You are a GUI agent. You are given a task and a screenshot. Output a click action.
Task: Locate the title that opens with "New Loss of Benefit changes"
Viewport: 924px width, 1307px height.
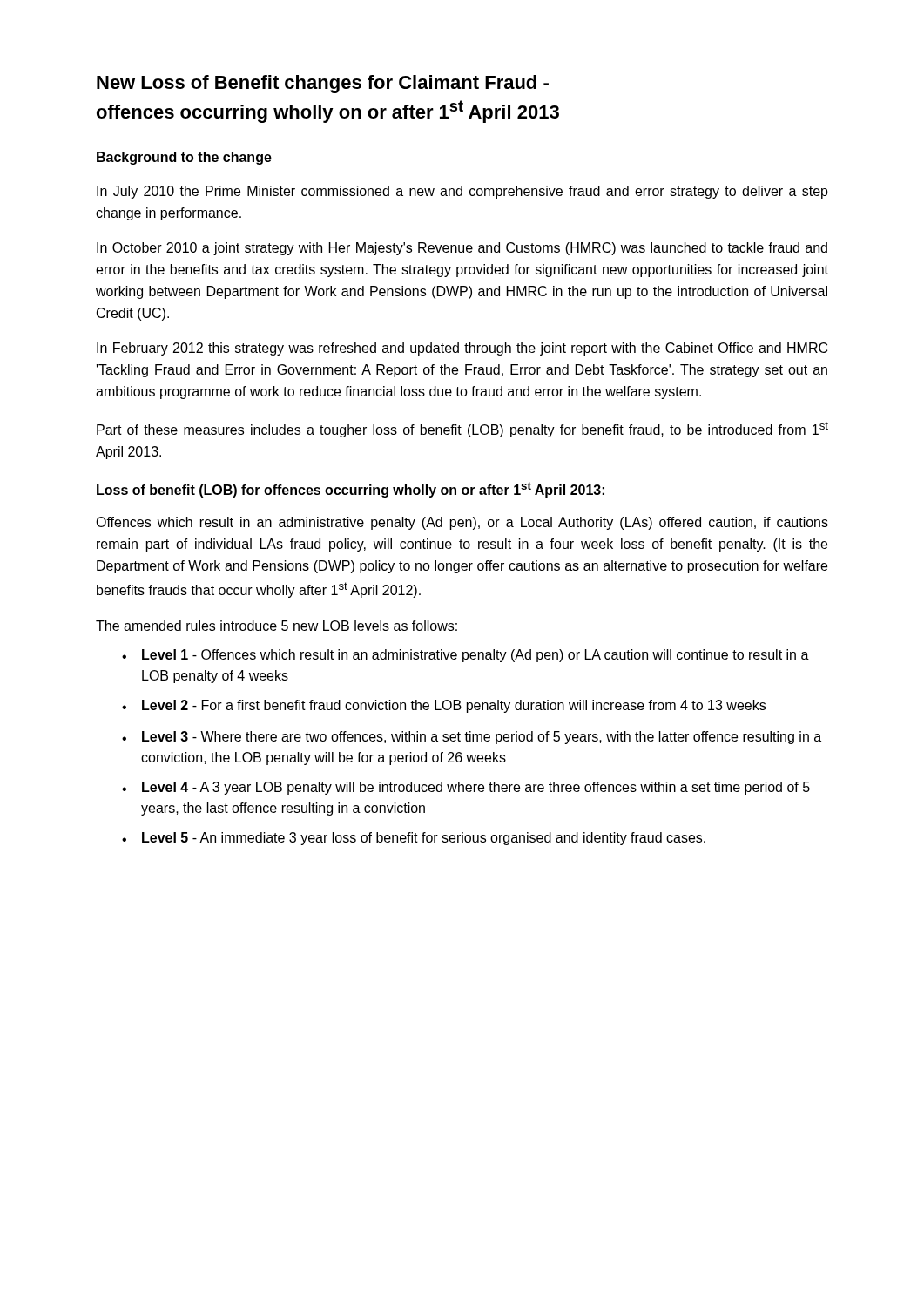point(328,97)
